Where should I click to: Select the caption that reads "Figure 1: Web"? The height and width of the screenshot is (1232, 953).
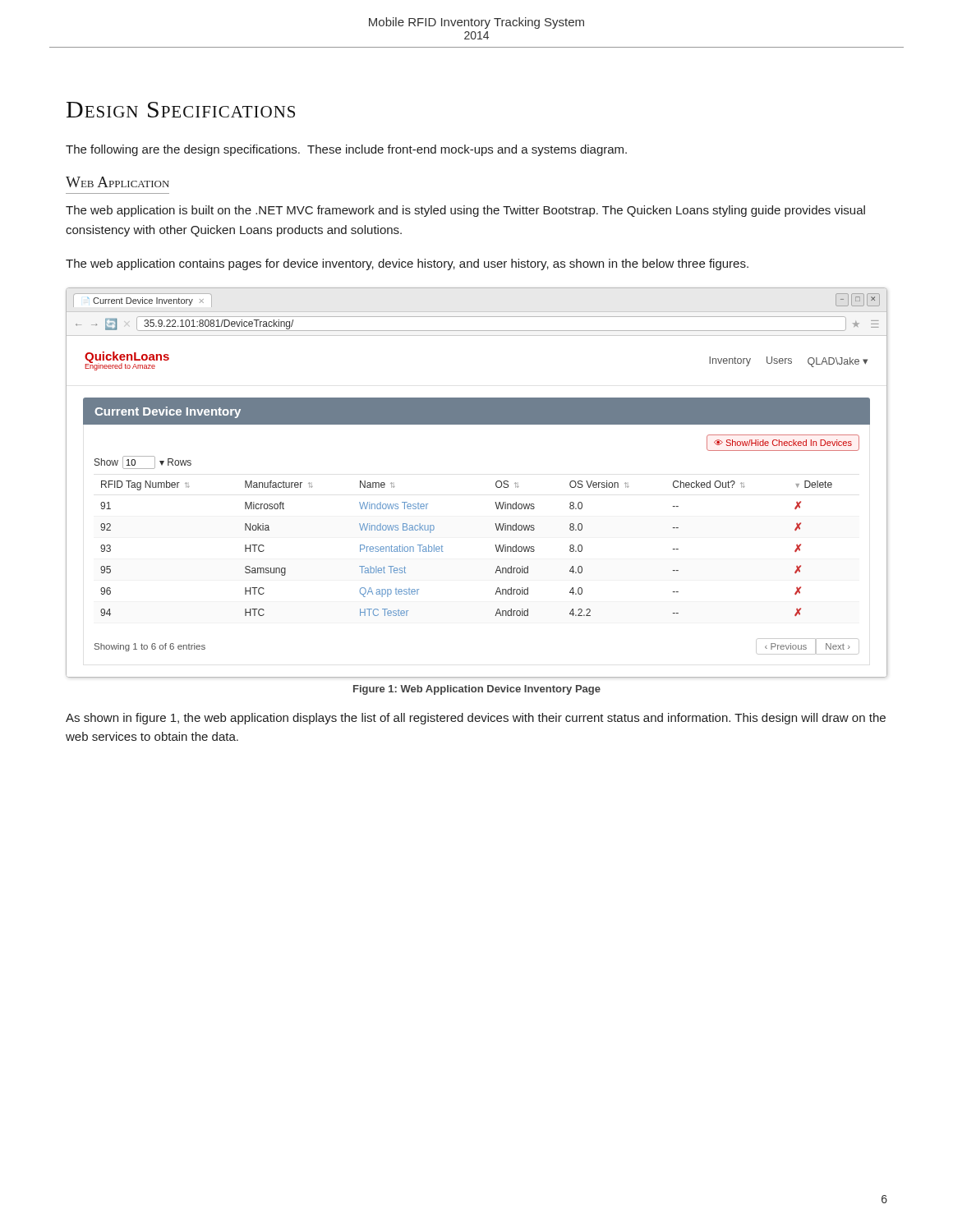476,689
